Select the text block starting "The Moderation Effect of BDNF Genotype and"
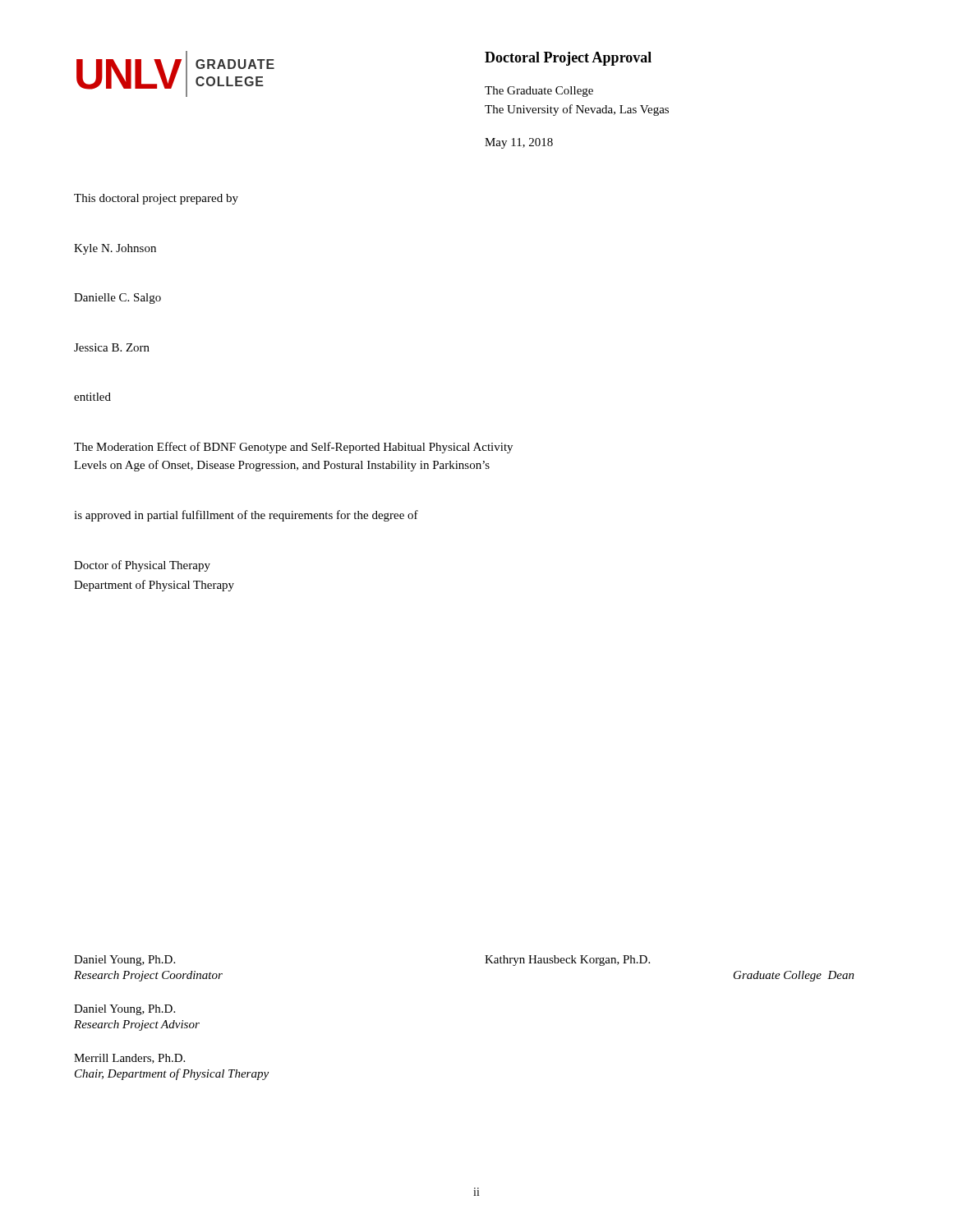Viewport: 953px width, 1232px height. click(476, 456)
